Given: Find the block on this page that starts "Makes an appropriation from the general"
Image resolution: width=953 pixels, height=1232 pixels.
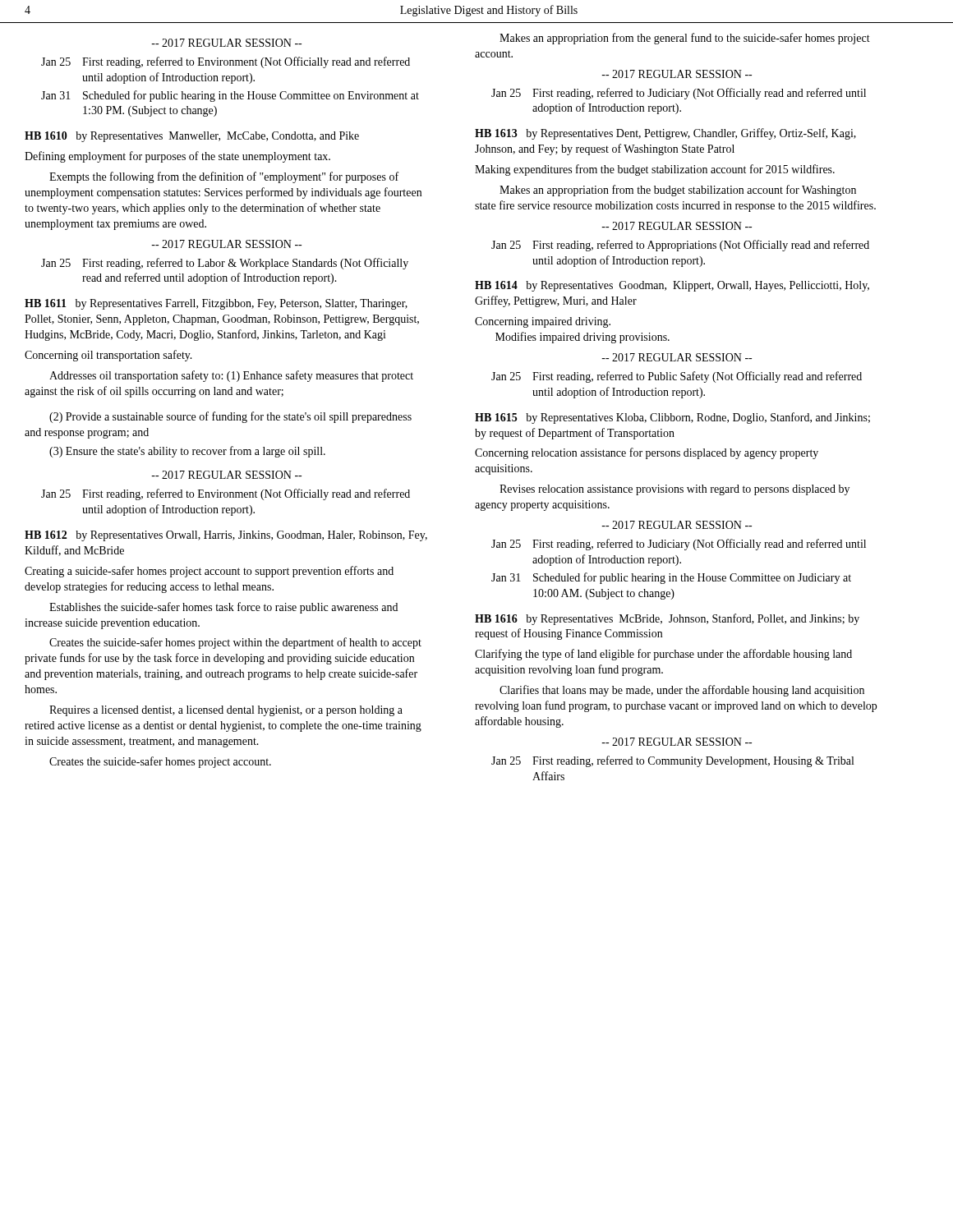Looking at the screenshot, I should (677, 74).
